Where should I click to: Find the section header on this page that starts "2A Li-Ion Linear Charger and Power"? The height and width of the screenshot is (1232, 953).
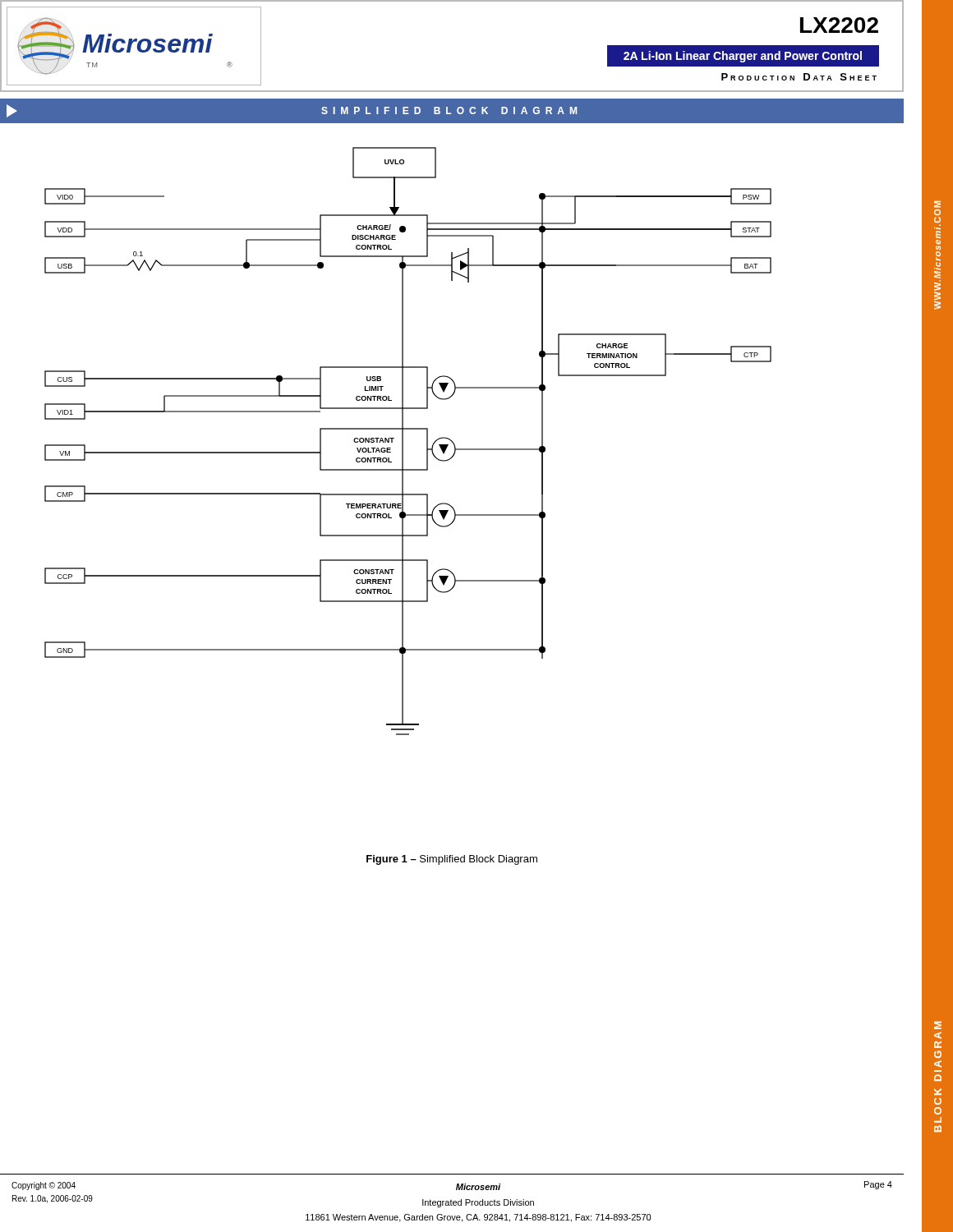click(743, 56)
